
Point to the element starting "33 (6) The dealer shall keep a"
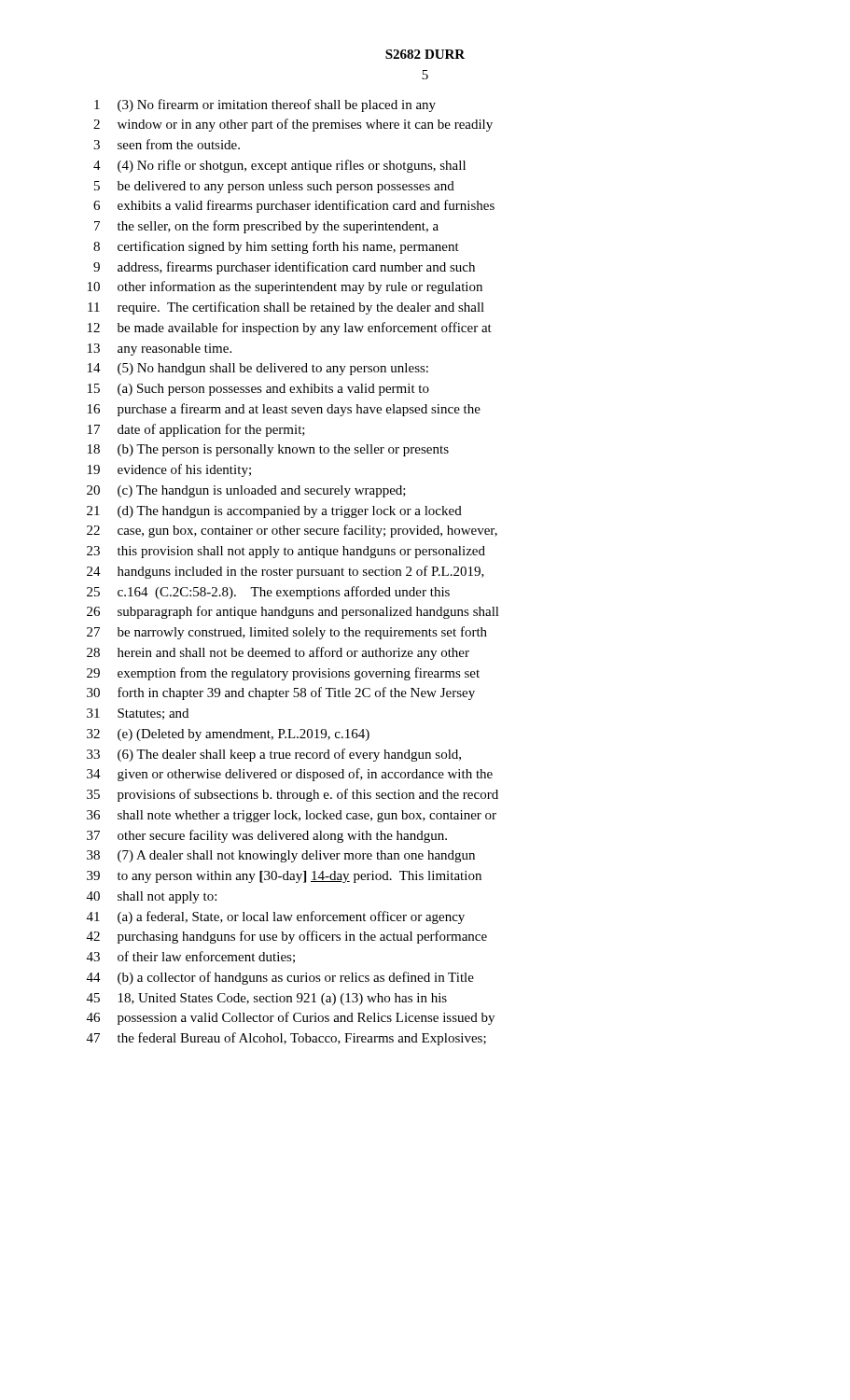pos(425,755)
